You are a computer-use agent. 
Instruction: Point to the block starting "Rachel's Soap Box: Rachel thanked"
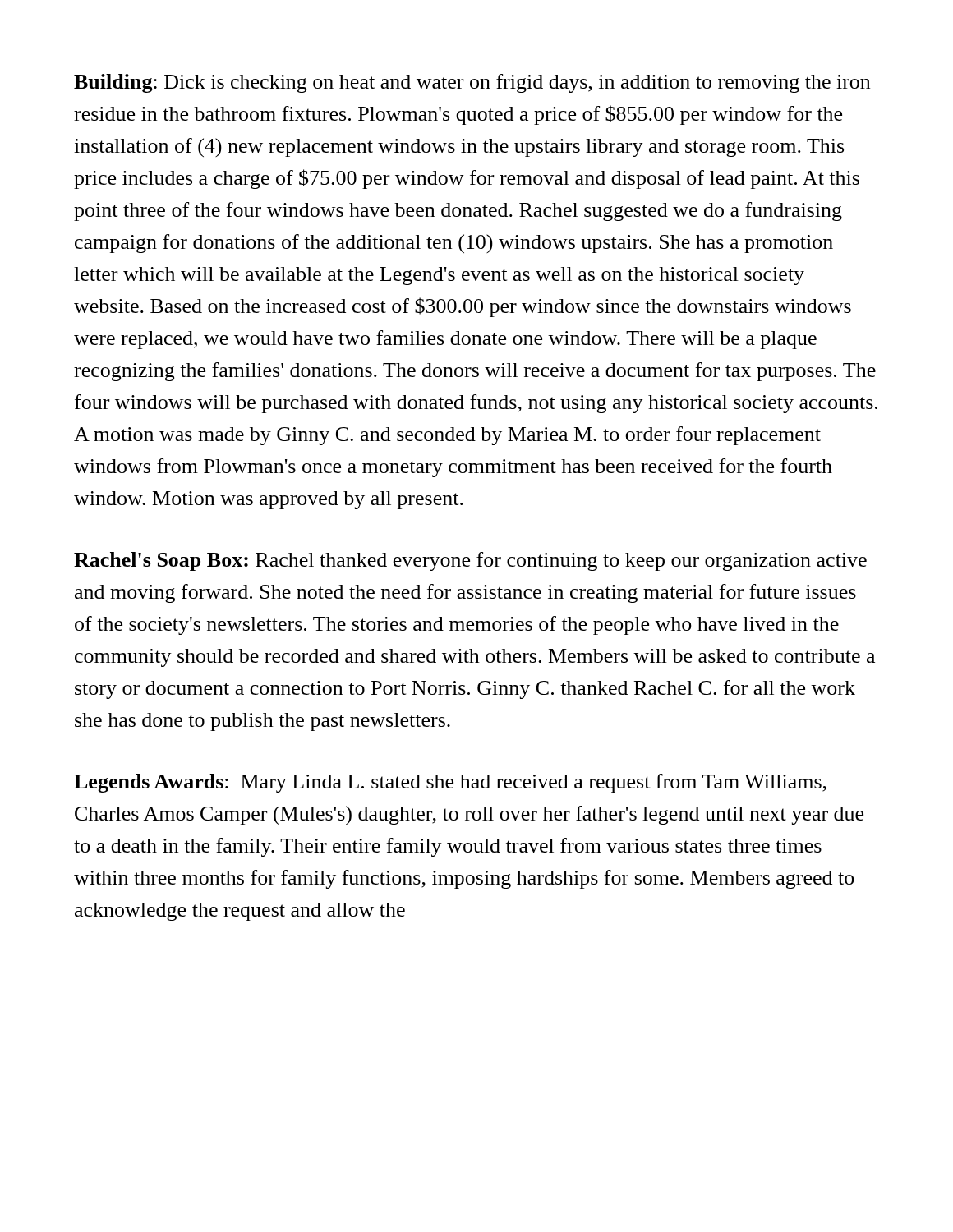click(x=475, y=640)
